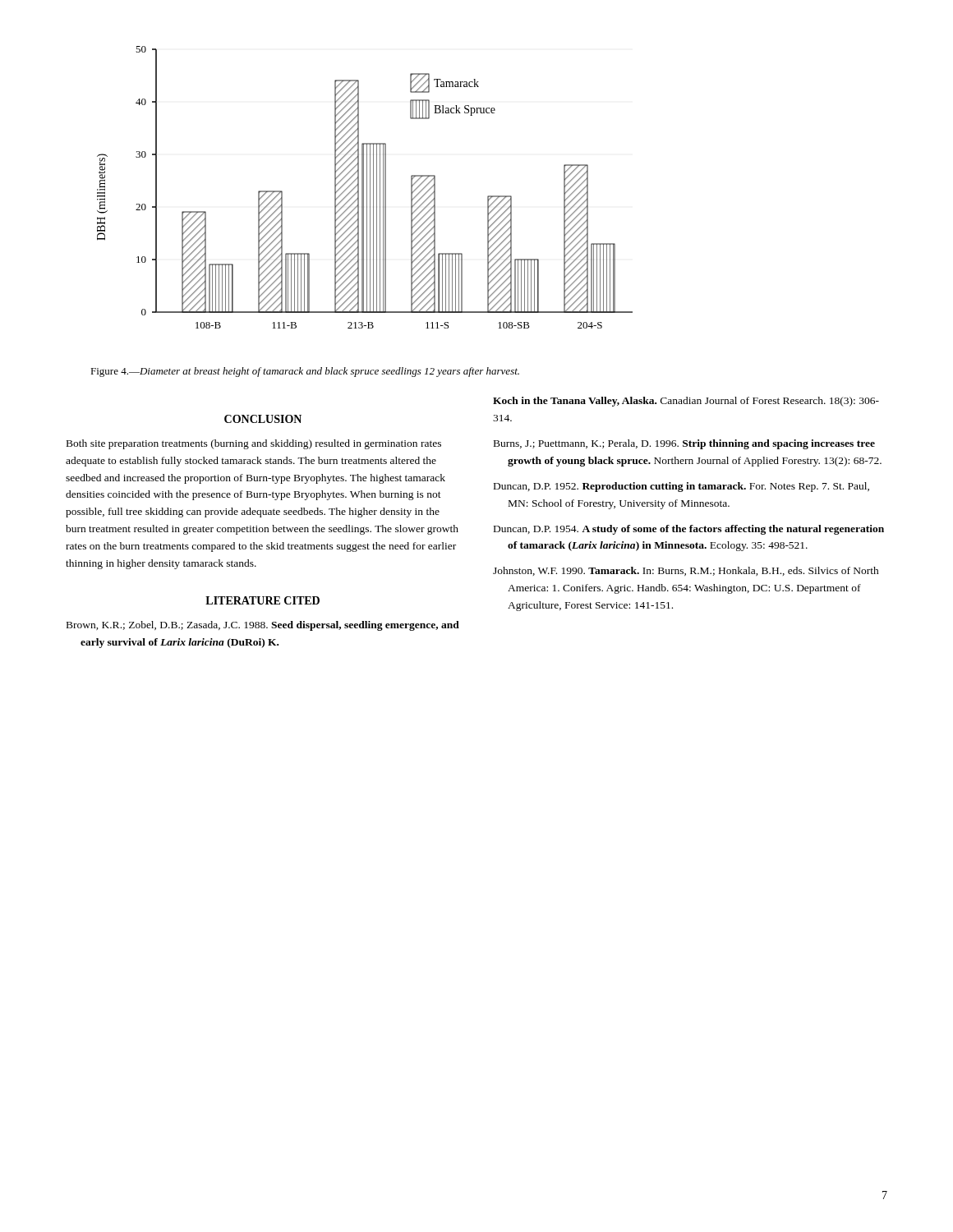
Task: Where does it say "LITERATURE CITED"?
Action: (x=263, y=601)
